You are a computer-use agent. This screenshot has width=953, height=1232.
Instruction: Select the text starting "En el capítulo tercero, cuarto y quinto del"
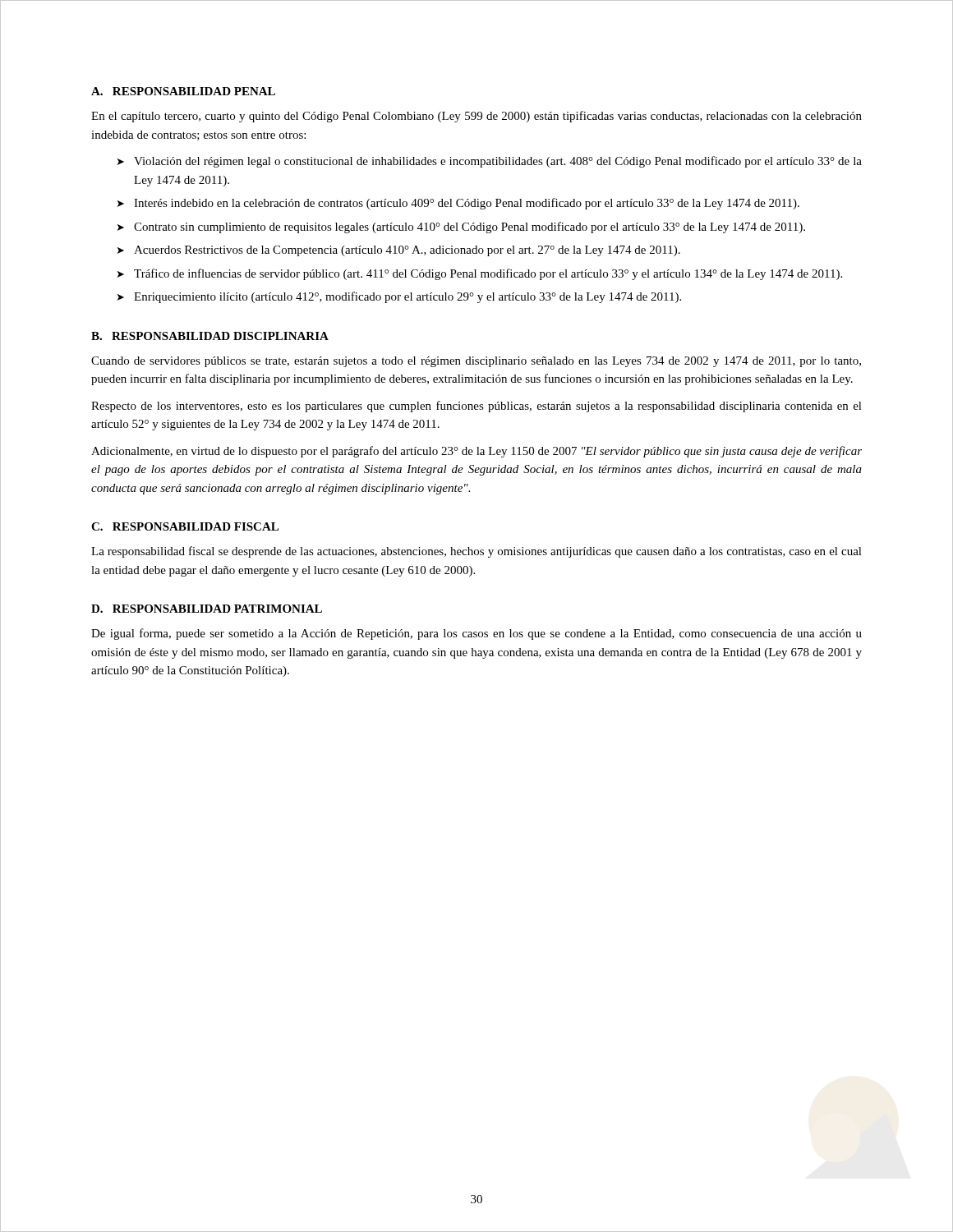coord(476,125)
